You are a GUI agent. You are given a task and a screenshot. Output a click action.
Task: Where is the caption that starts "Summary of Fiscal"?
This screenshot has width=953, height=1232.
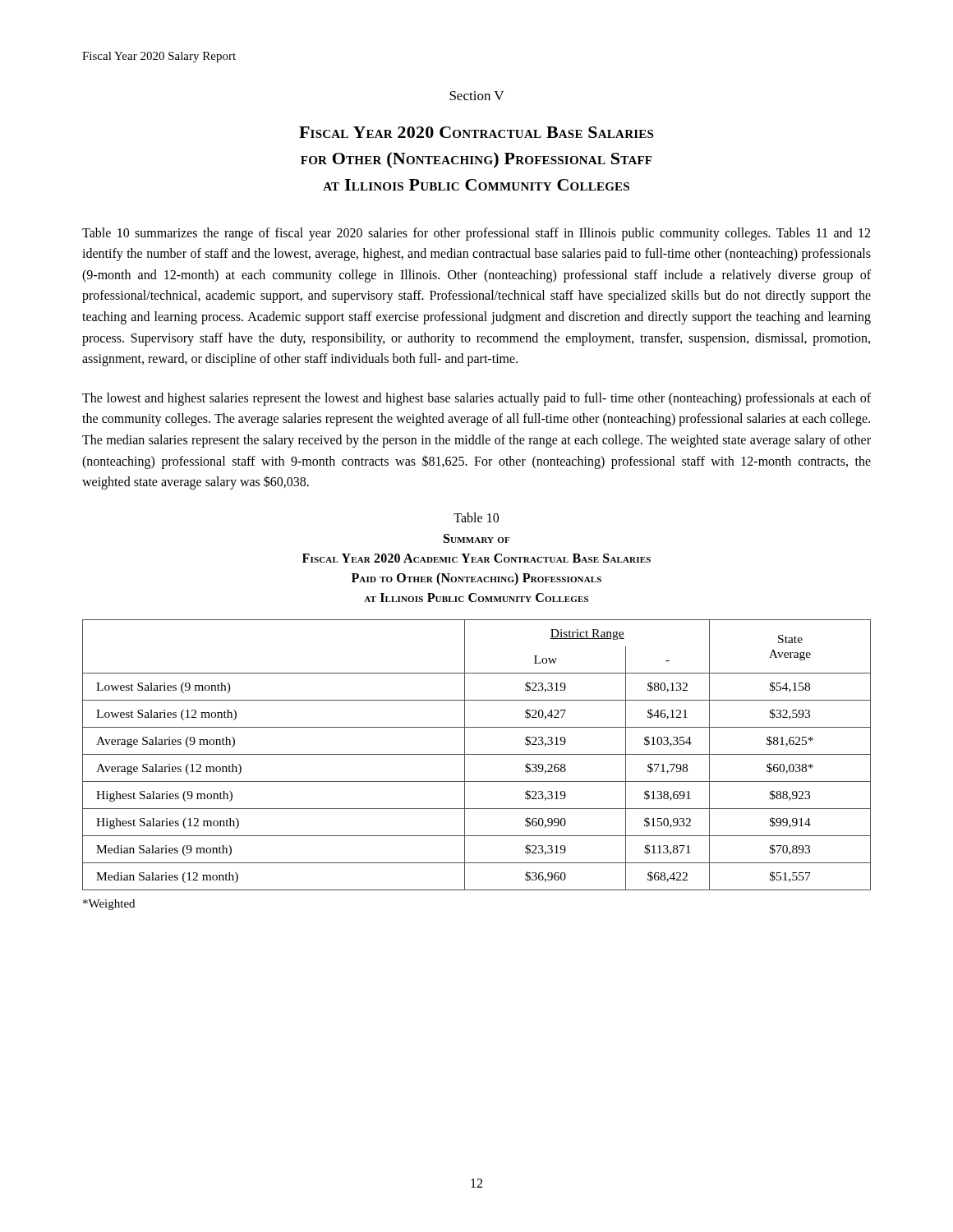click(476, 568)
